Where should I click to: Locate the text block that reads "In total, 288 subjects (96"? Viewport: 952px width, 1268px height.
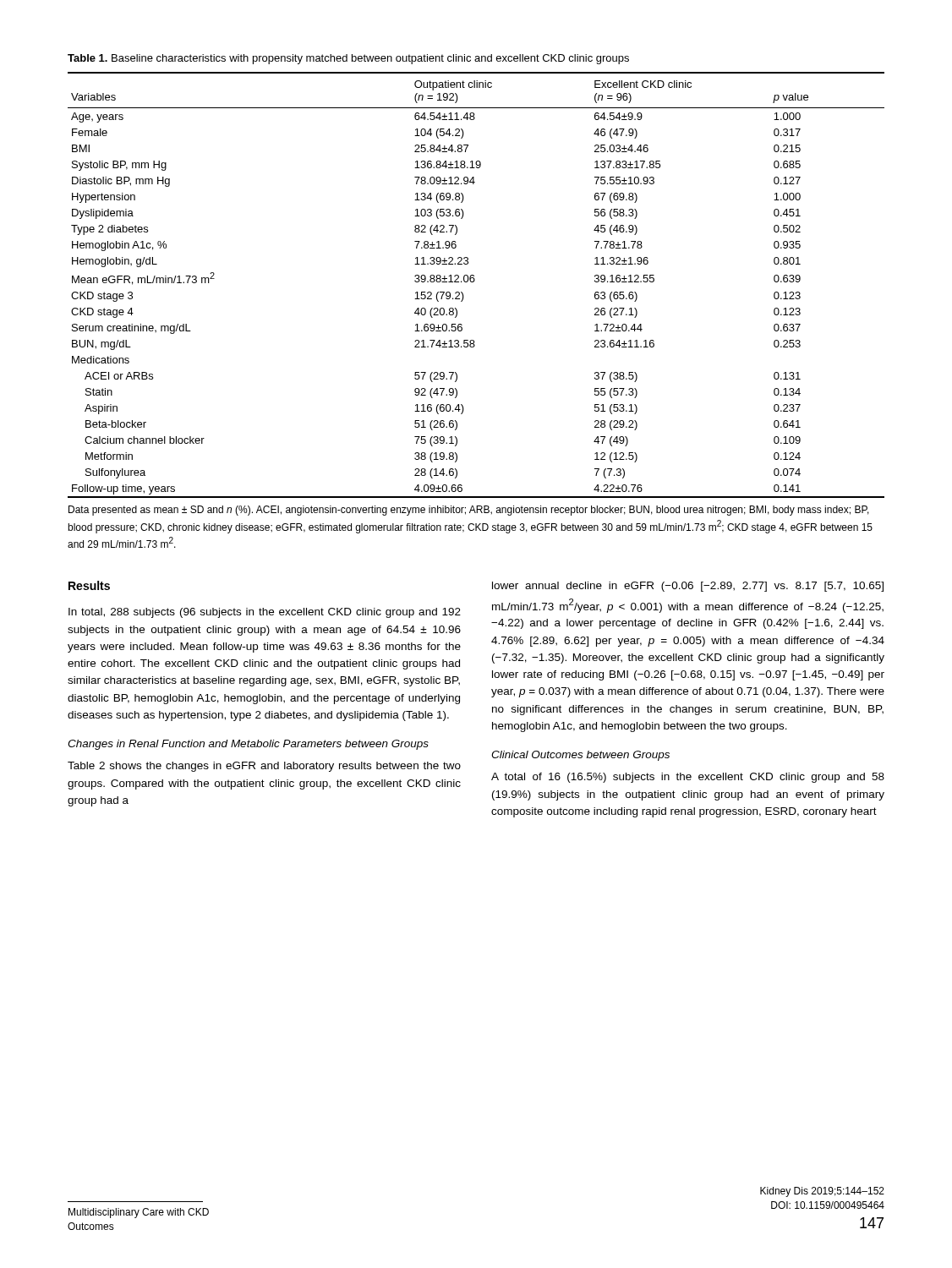click(x=264, y=663)
